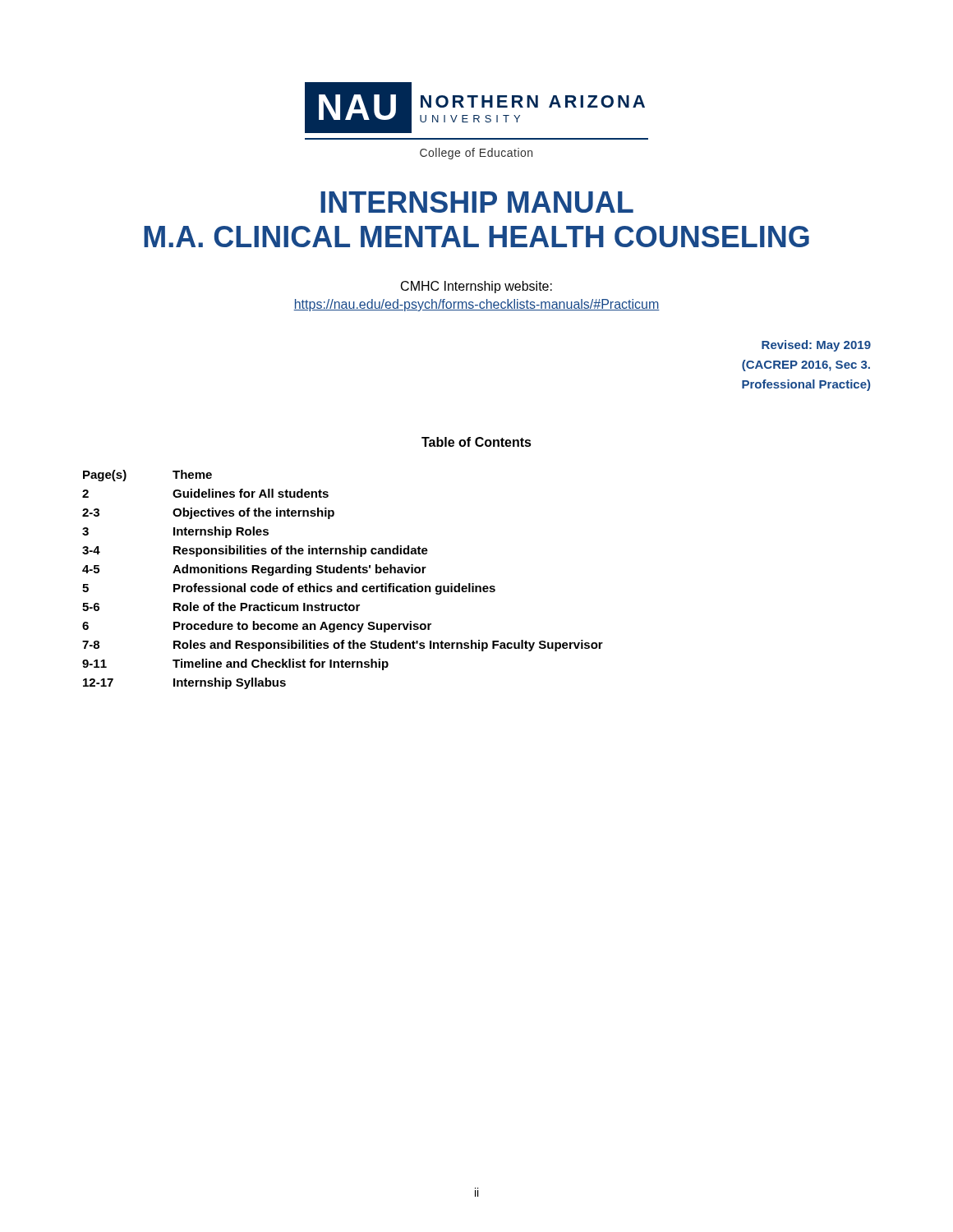Find the logo
Image resolution: width=953 pixels, height=1232 pixels.
(476, 80)
